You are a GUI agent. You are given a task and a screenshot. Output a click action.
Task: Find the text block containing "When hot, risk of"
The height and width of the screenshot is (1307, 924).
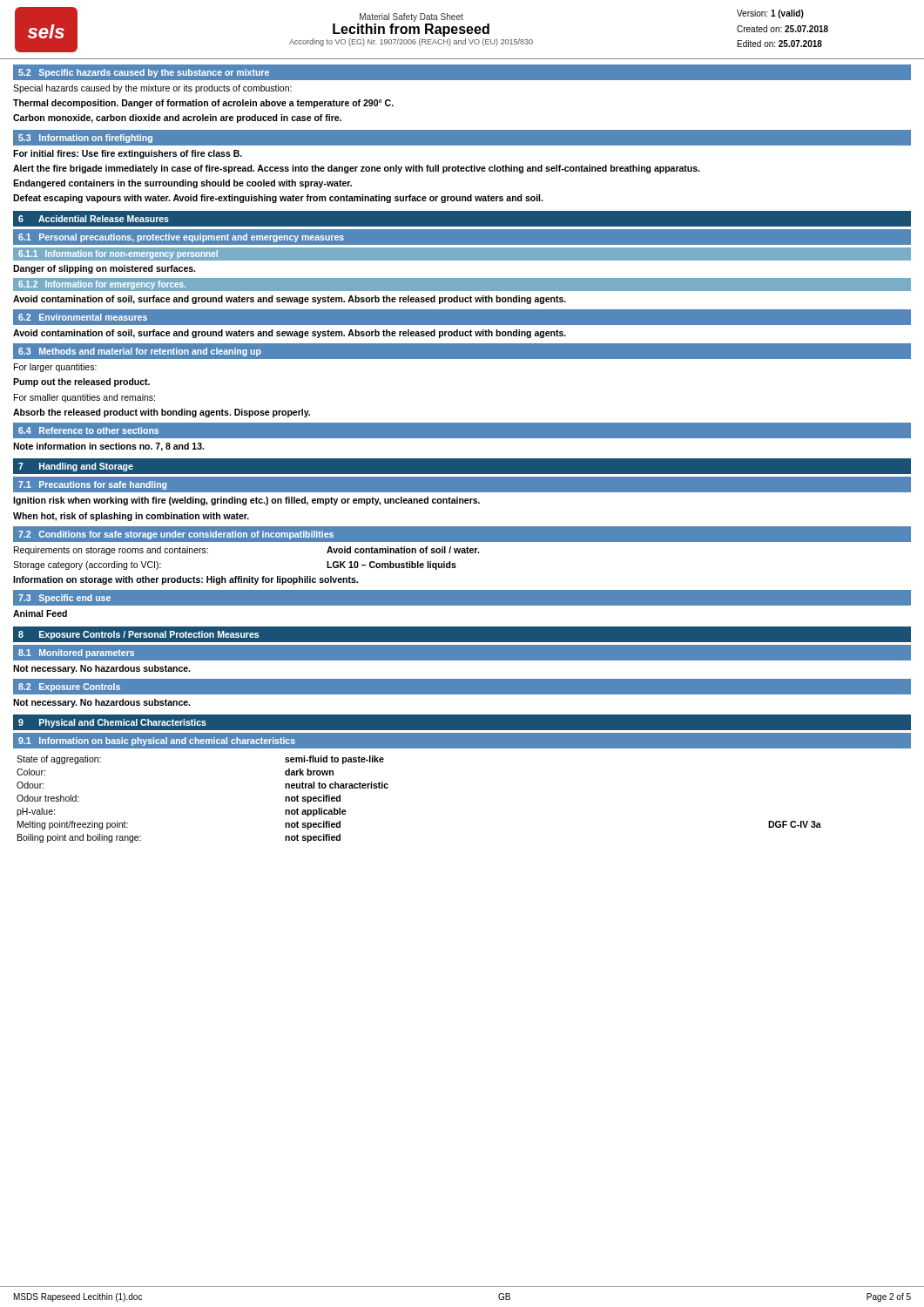(x=131, y=515)
